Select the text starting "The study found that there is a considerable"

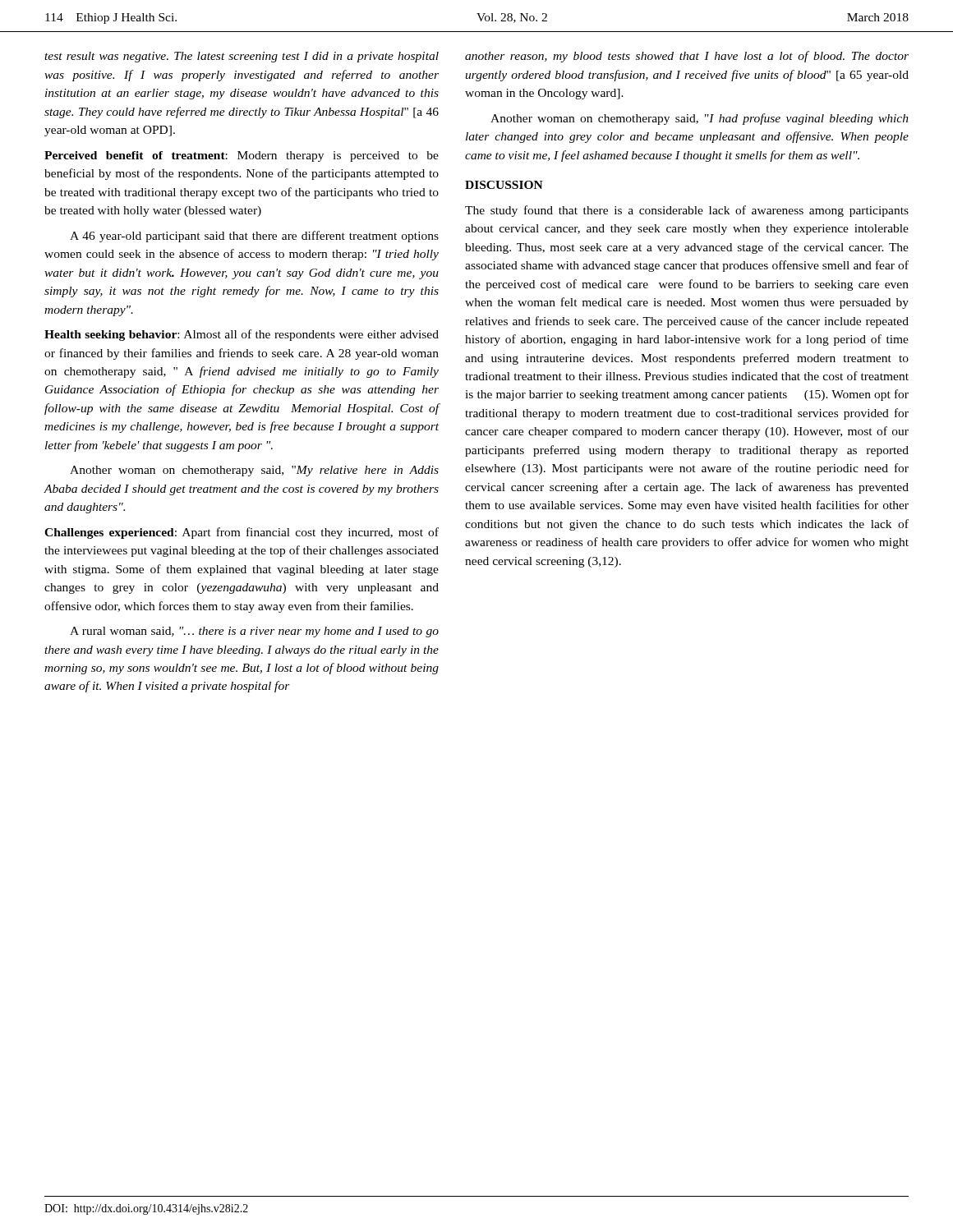point(687,386)
